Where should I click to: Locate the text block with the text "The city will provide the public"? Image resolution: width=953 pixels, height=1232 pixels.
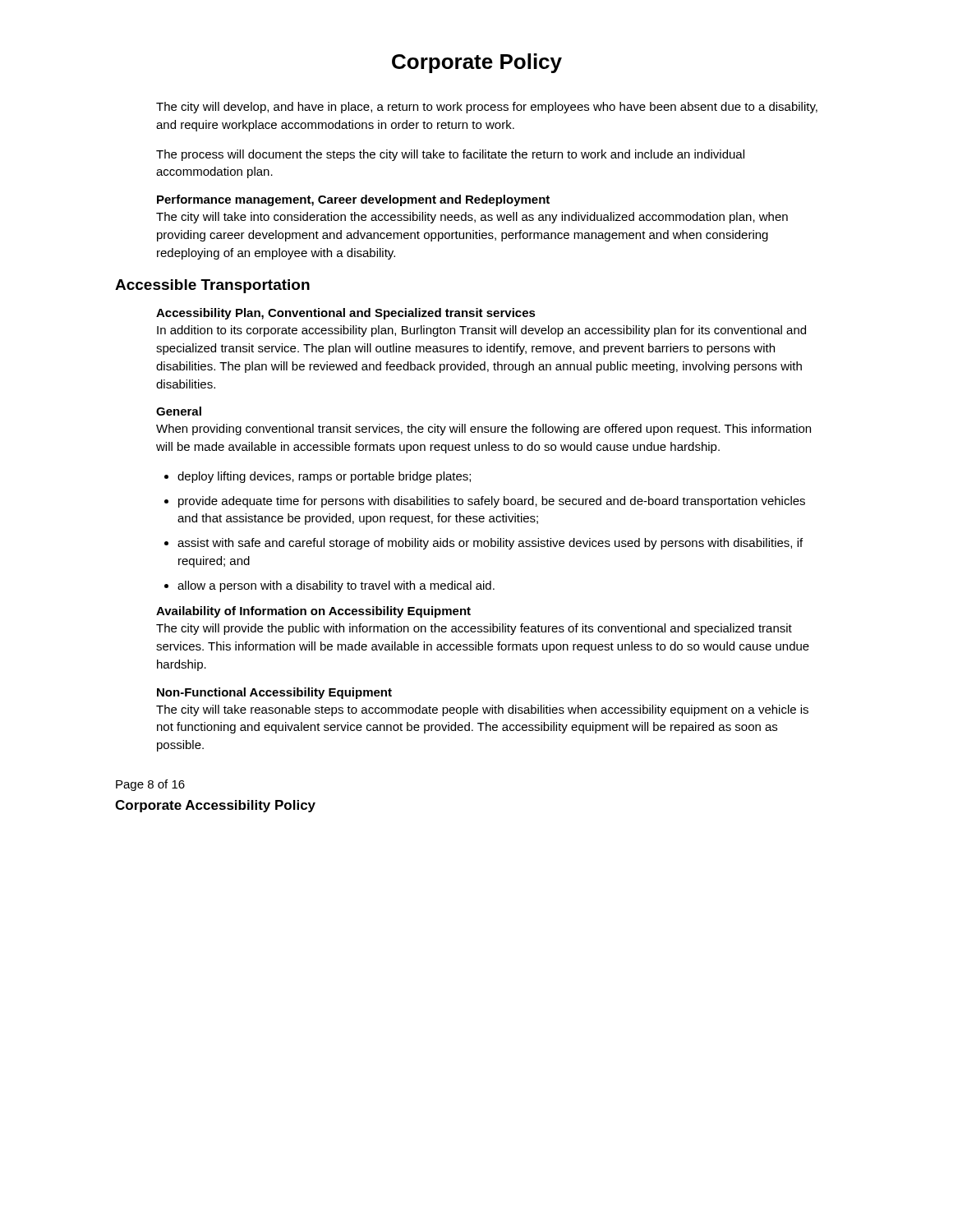(x=489, y=646)
